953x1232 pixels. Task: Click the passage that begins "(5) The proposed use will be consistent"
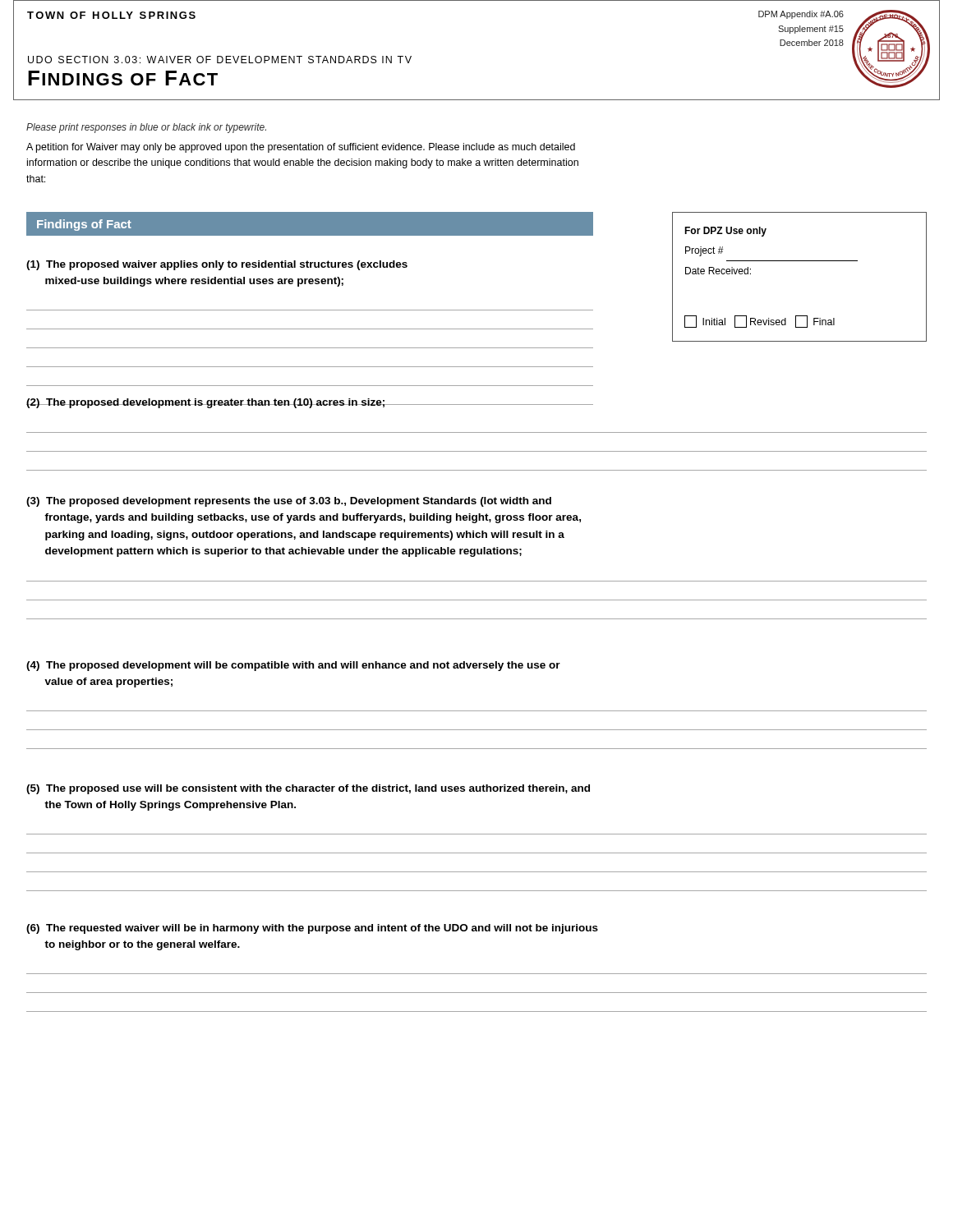click(x=309, y=796)
